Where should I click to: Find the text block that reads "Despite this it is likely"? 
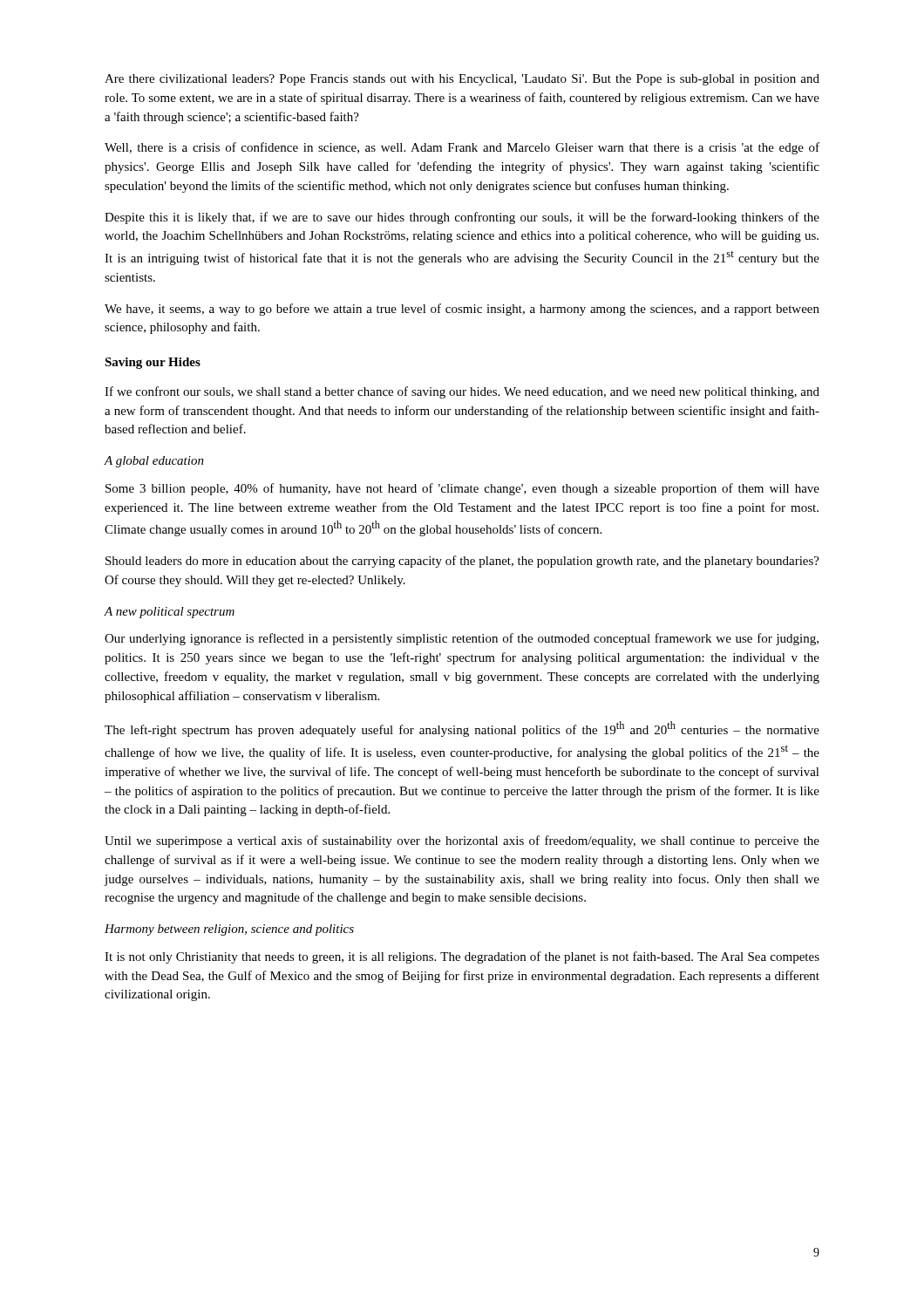(x=462, y=248)
